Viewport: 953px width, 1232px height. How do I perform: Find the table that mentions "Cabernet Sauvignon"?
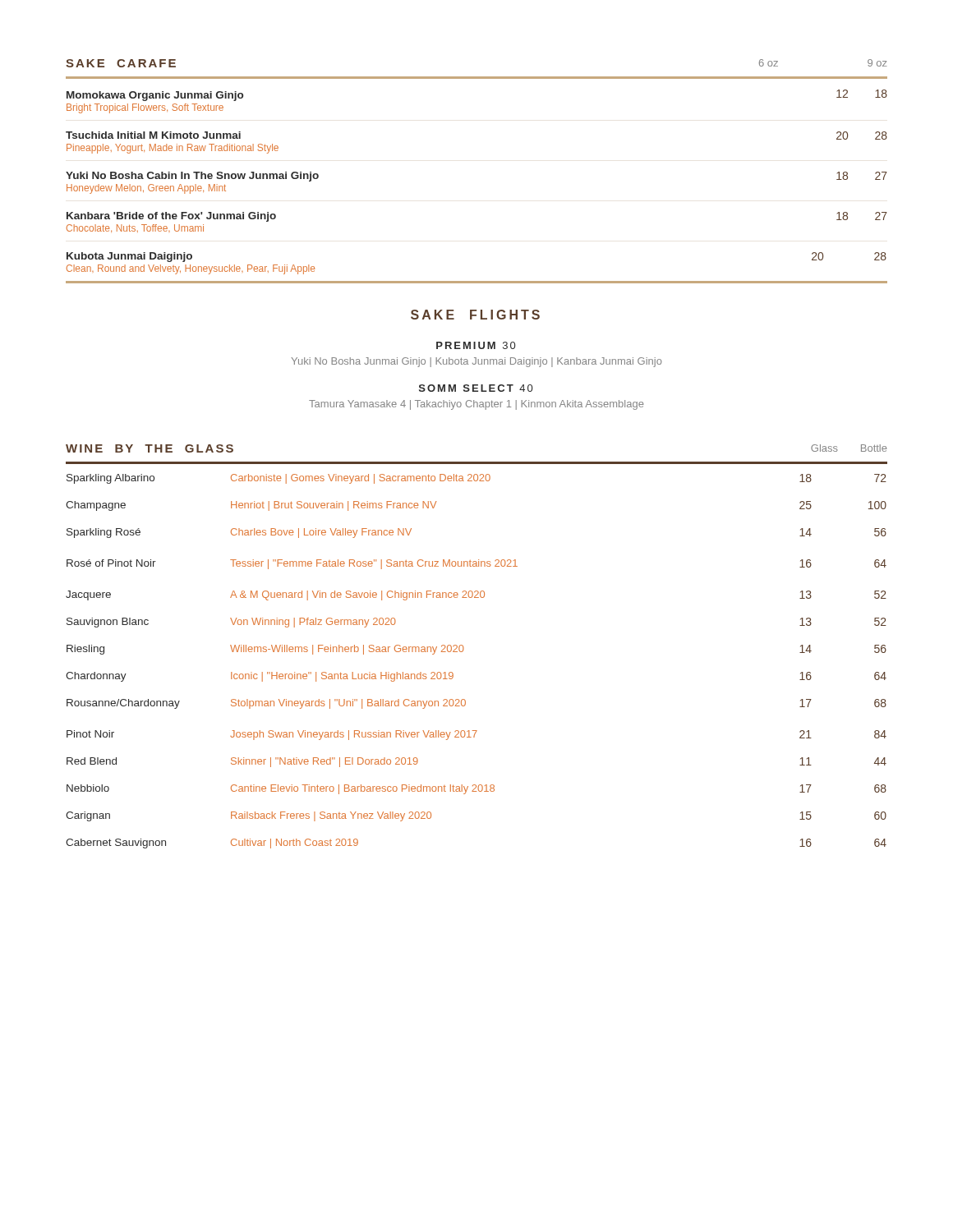coord(476,660)
